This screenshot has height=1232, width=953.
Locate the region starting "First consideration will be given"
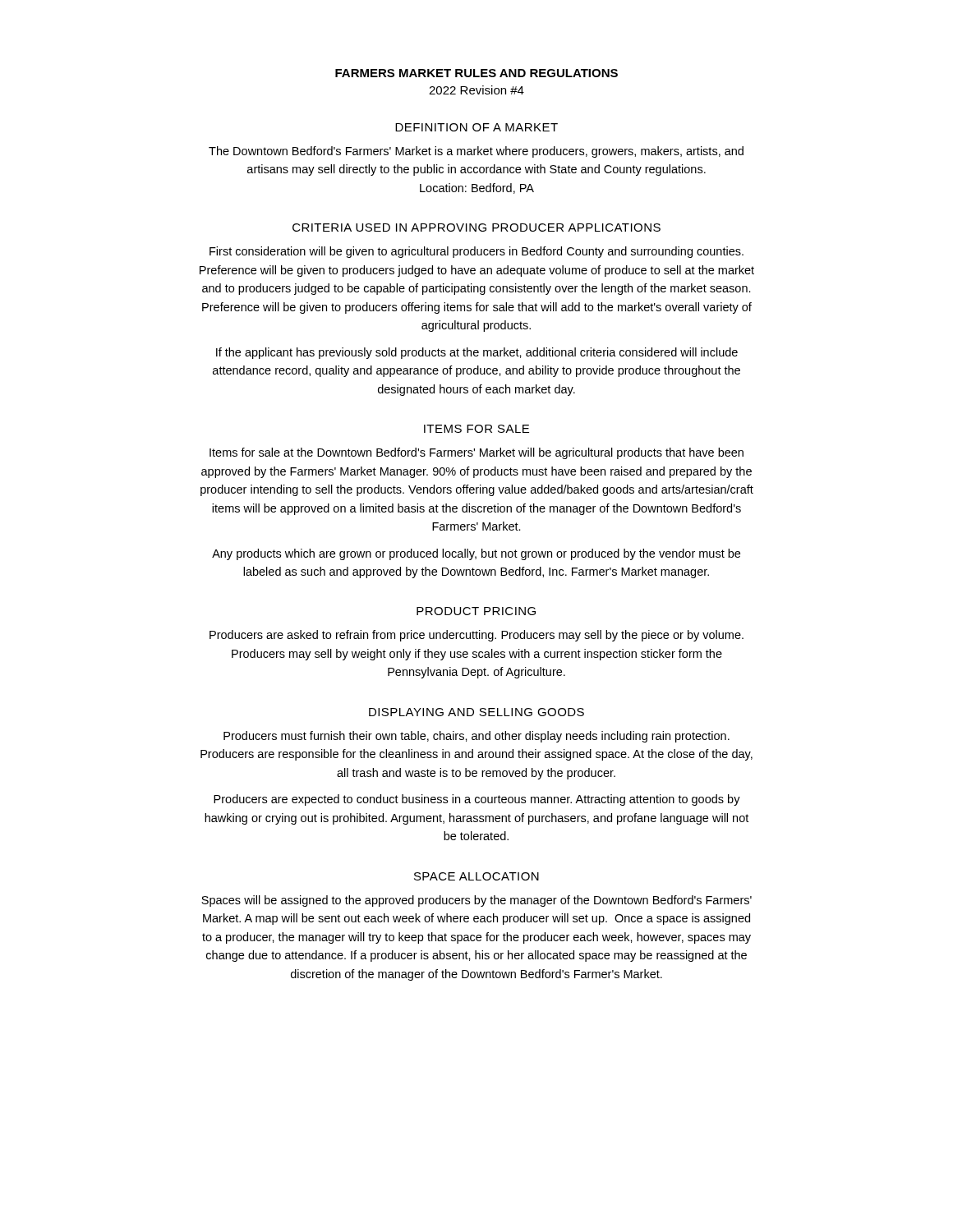coord(476,289)
